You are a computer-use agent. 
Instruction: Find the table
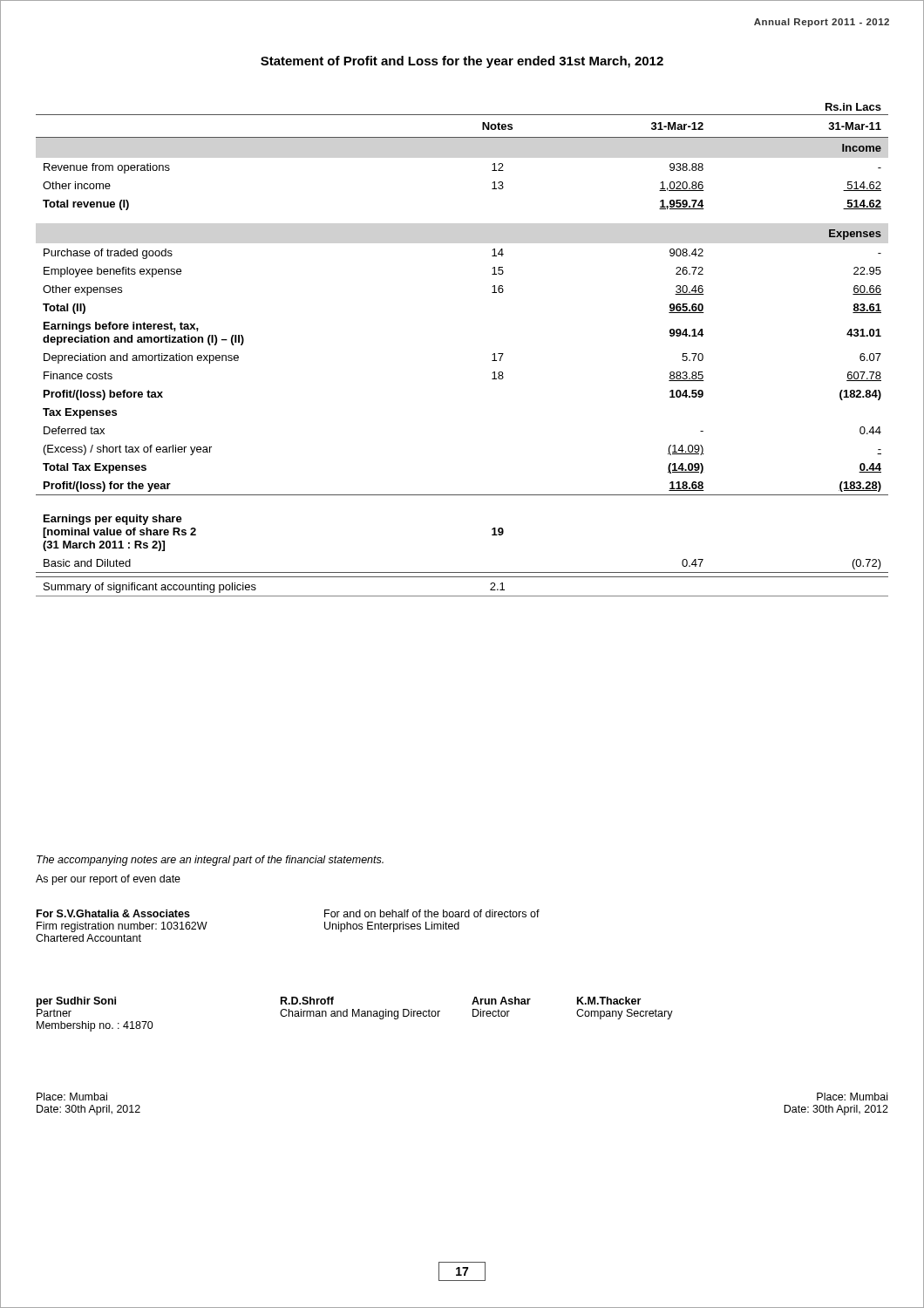[462, 347]
